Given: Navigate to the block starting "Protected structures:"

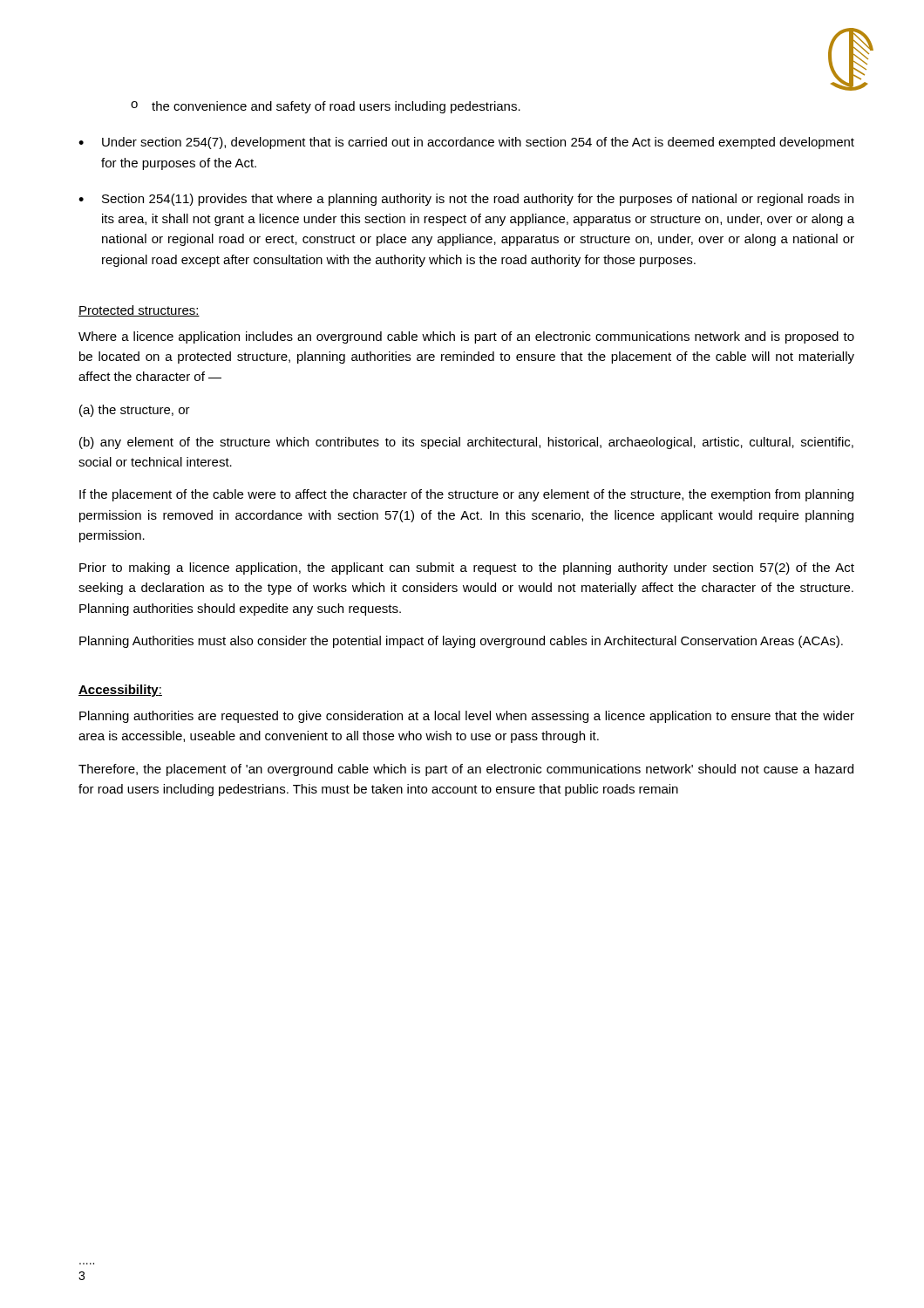Looking at the screenshot, I should coord(139,310).
